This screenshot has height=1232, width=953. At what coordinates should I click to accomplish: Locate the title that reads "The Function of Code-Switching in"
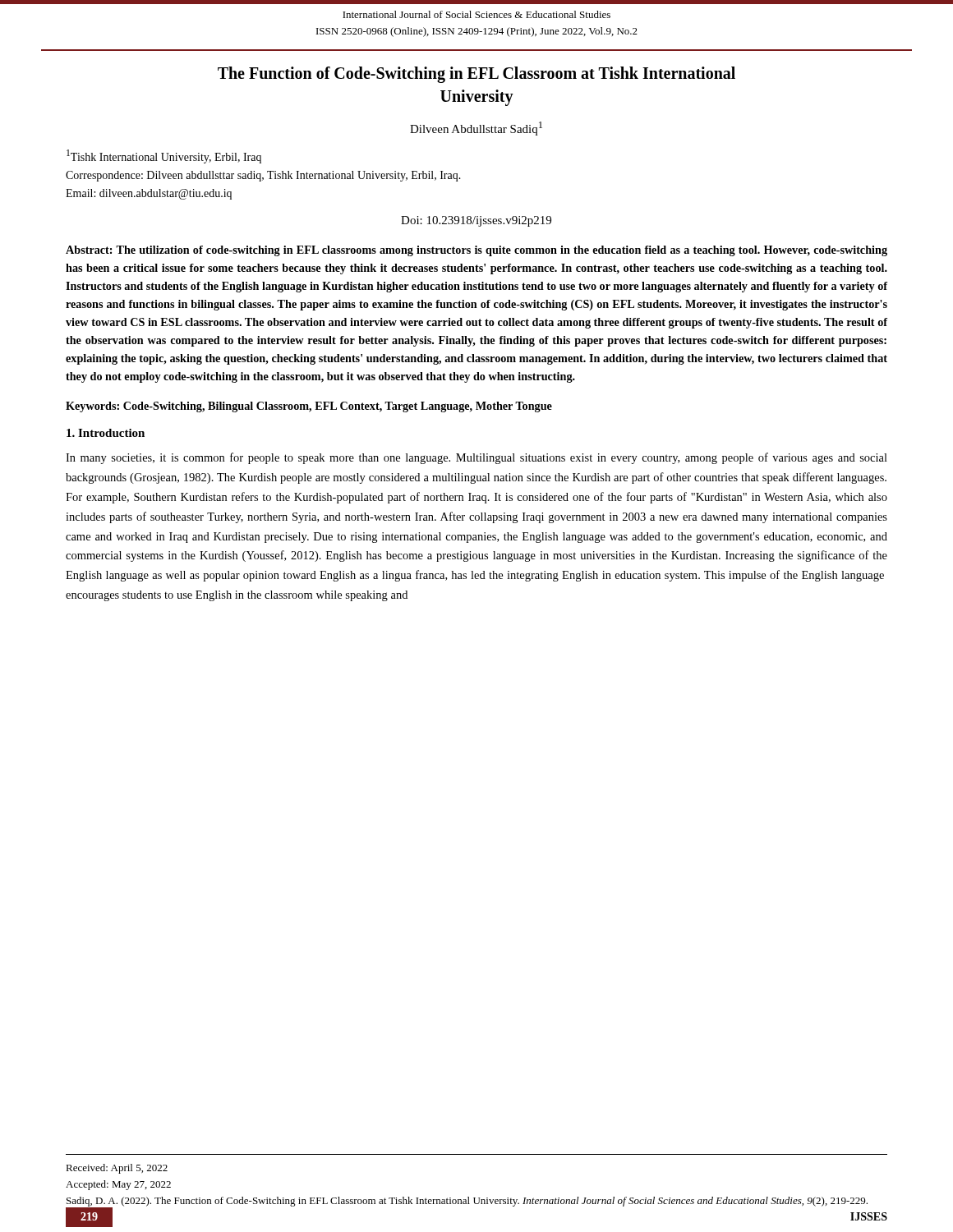click(x=476, y=85)
